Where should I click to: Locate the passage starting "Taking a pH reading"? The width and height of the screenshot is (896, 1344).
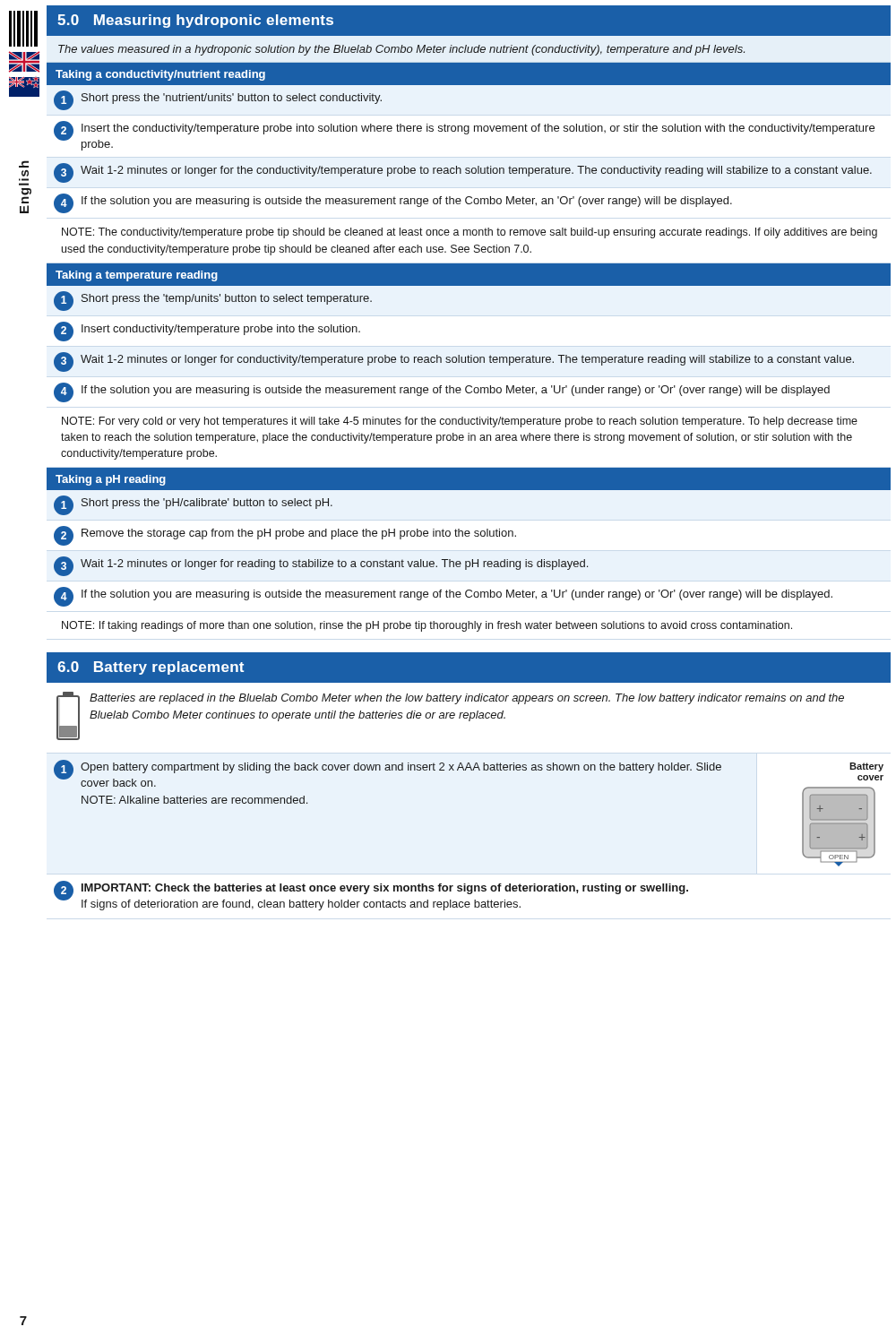111,479
